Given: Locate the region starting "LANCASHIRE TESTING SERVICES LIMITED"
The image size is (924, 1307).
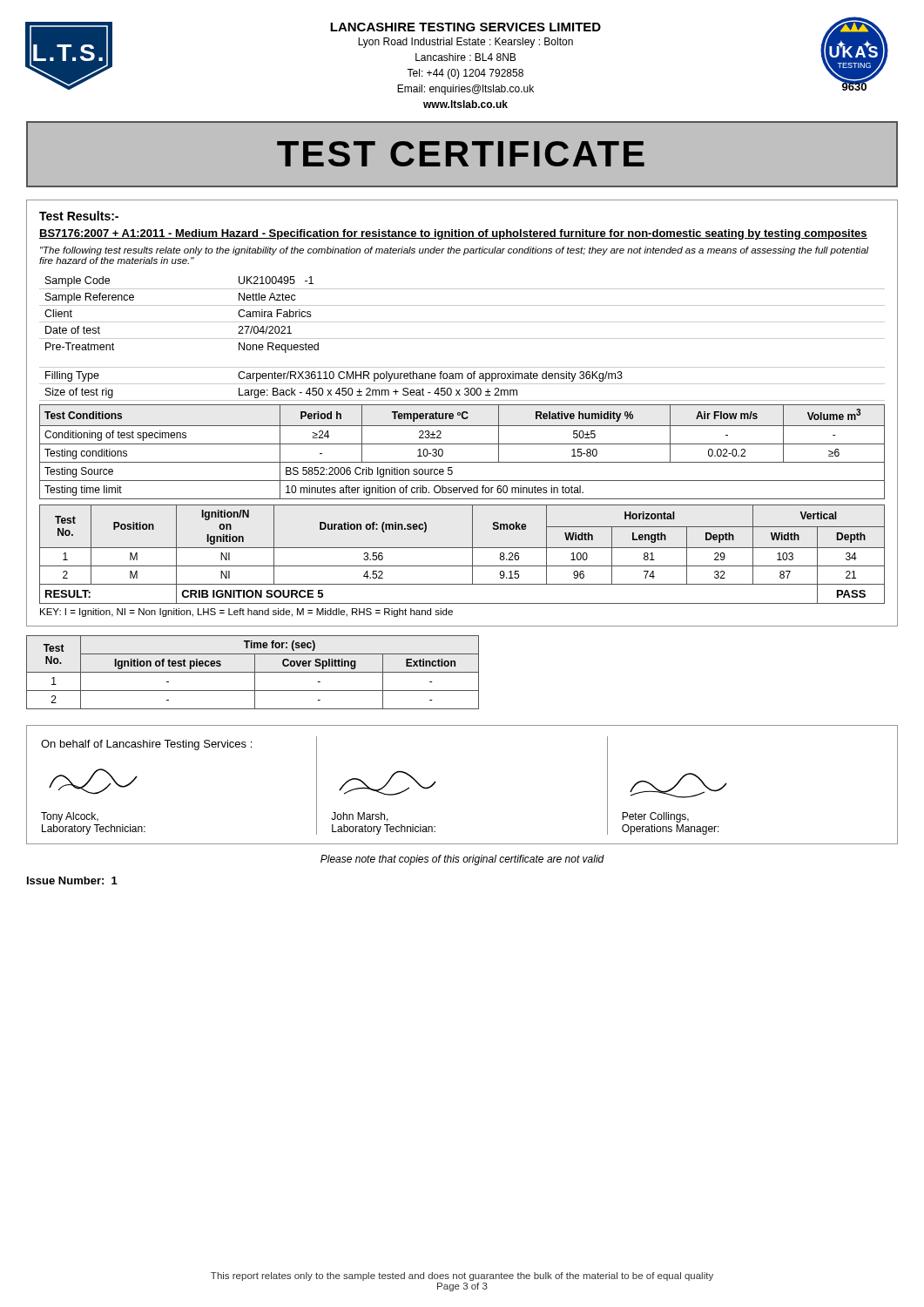Looking at the screenshot, I should 466,66.
